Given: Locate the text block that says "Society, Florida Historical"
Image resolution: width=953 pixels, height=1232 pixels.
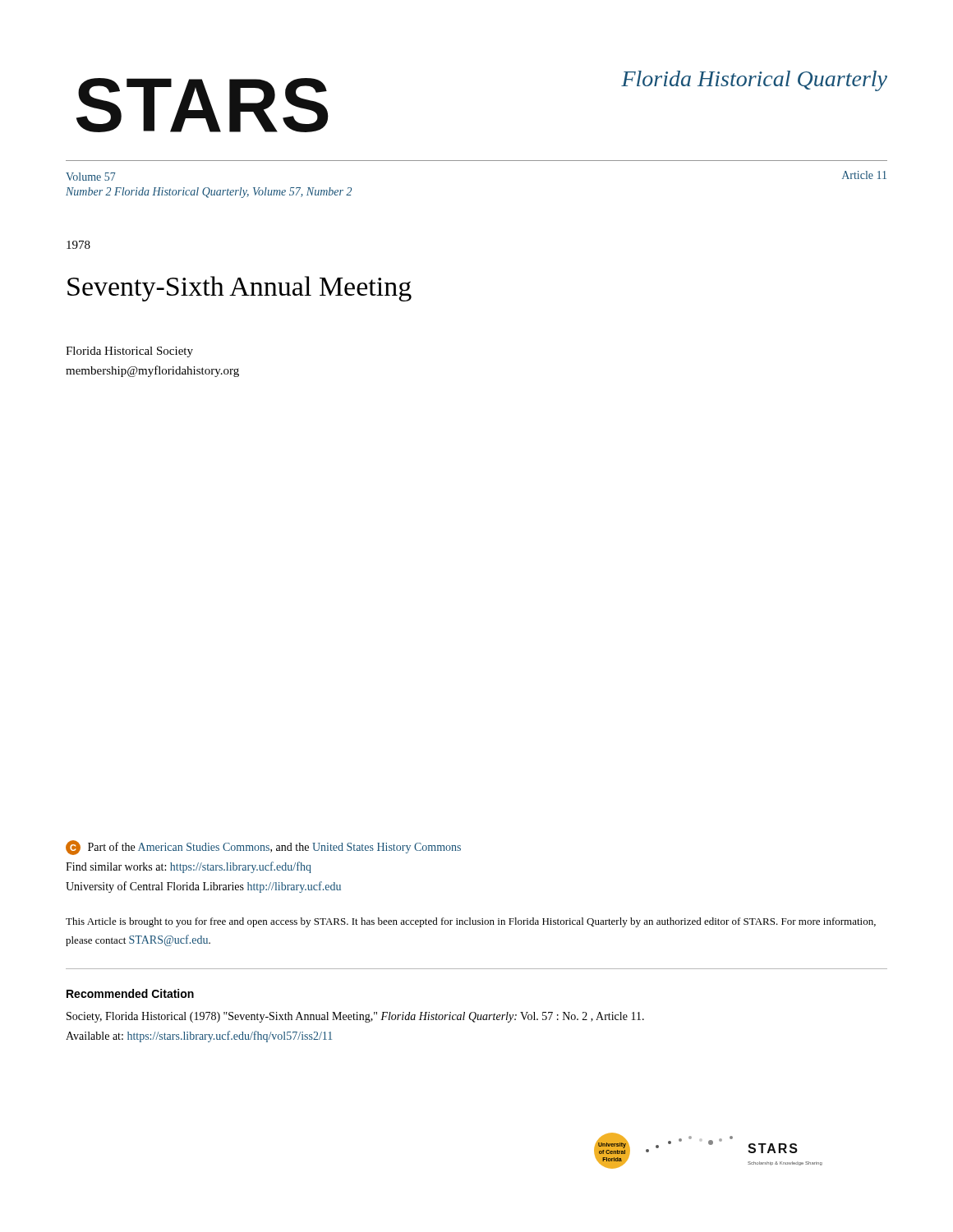Looking at the screenshot, I should (355, 1026).
